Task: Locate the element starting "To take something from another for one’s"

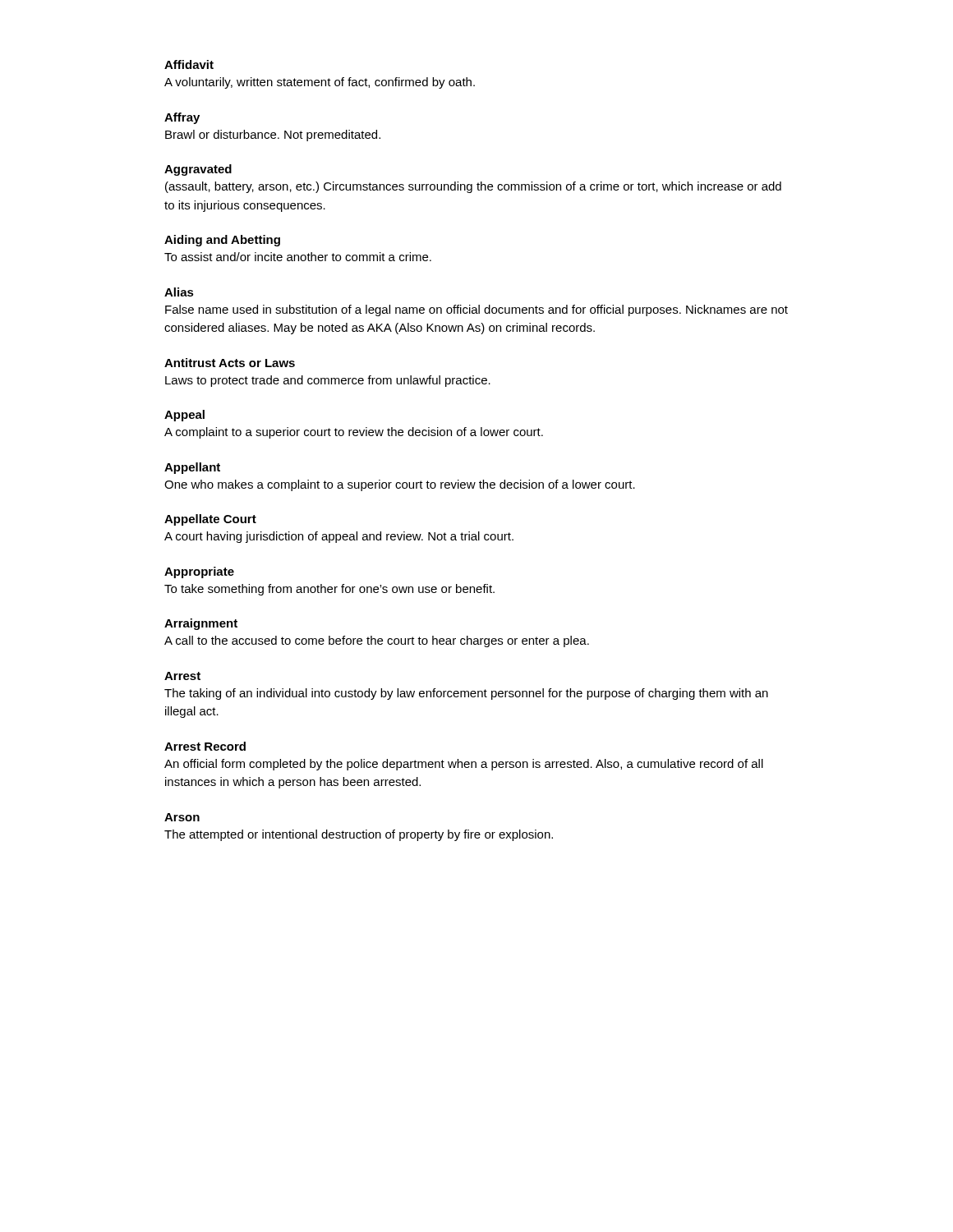Action: tap(330, 588)
